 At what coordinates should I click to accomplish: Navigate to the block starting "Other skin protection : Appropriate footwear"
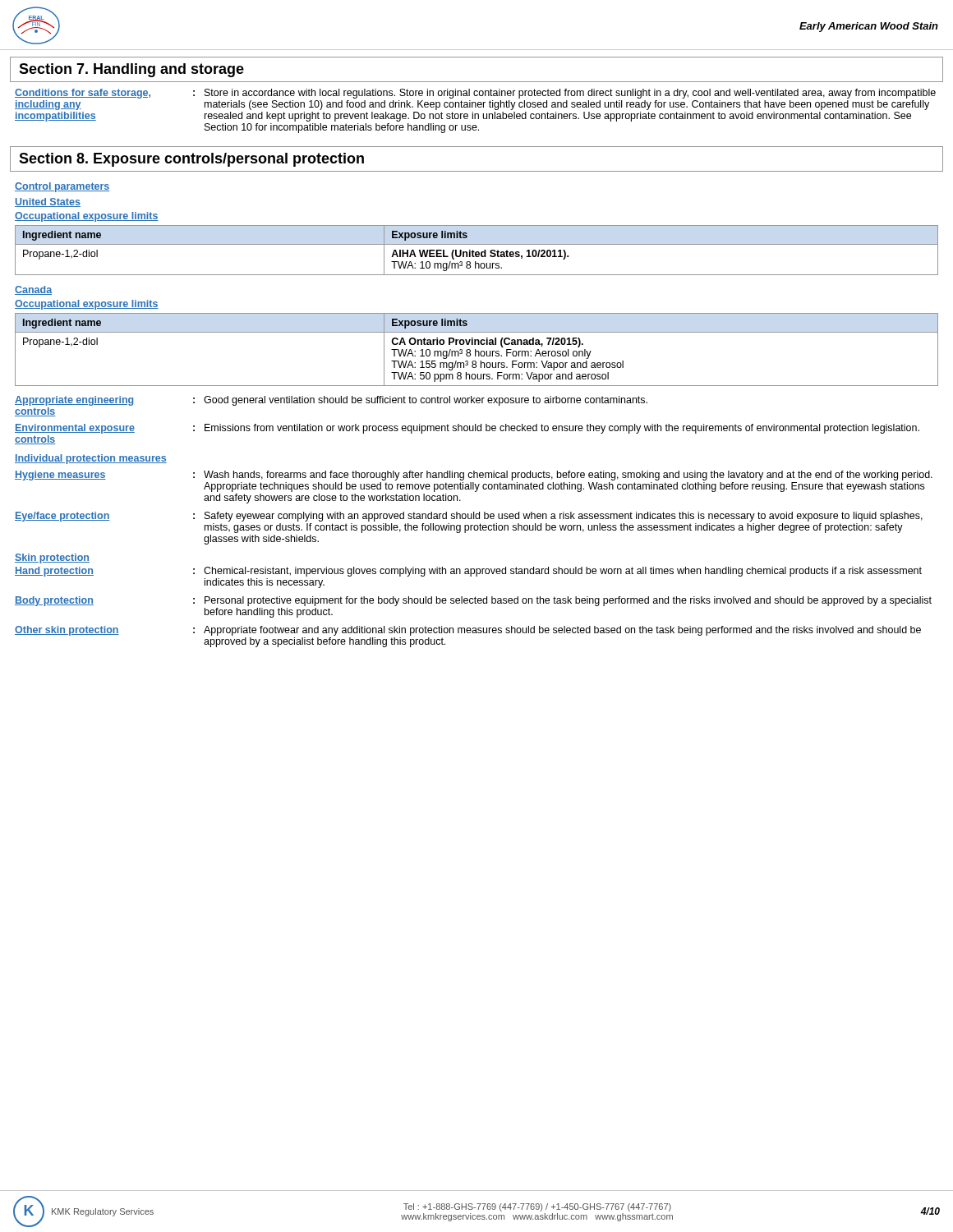pos(476,636)
